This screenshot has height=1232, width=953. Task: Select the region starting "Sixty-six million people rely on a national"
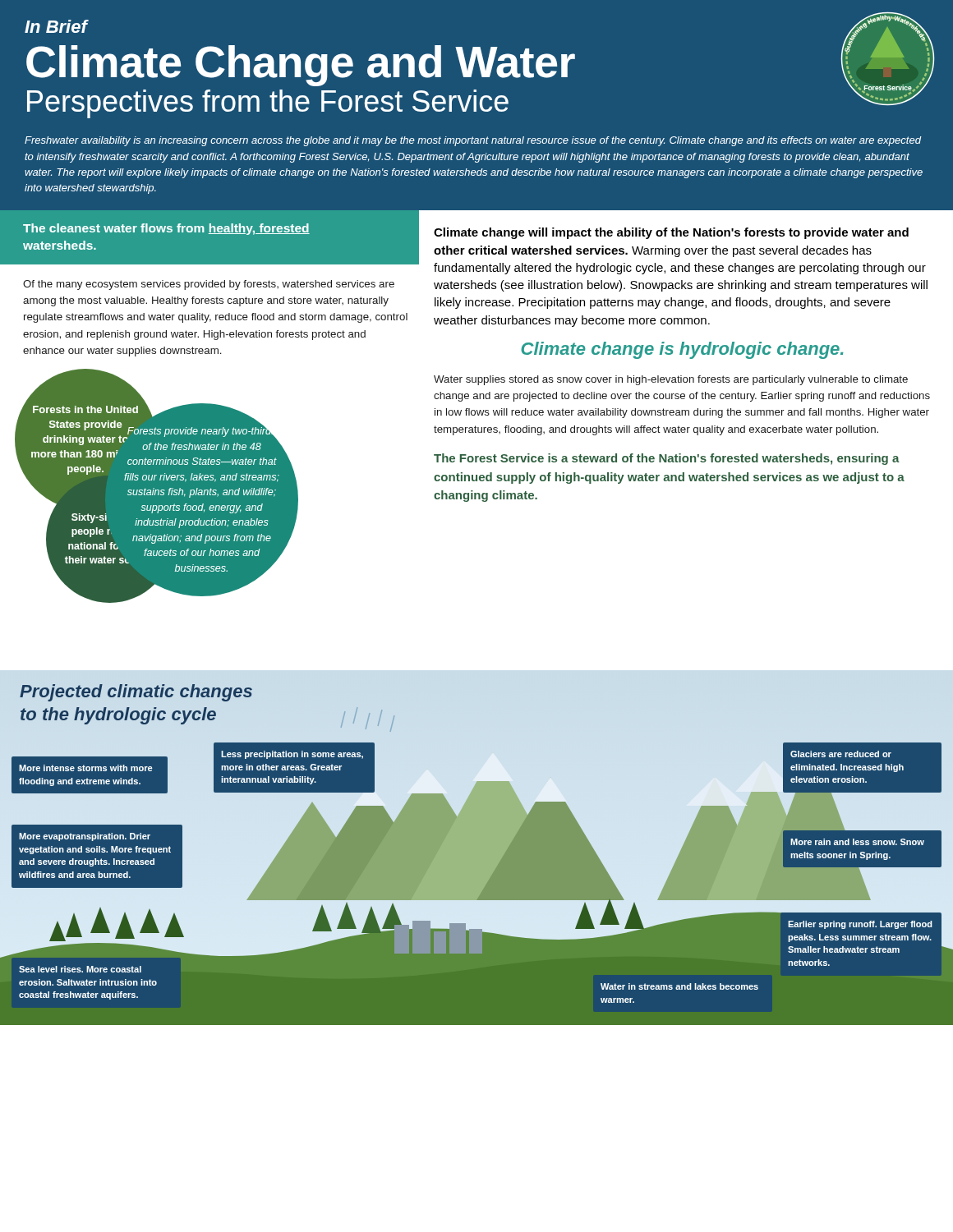pyautogui.click(x=110, y=539)
